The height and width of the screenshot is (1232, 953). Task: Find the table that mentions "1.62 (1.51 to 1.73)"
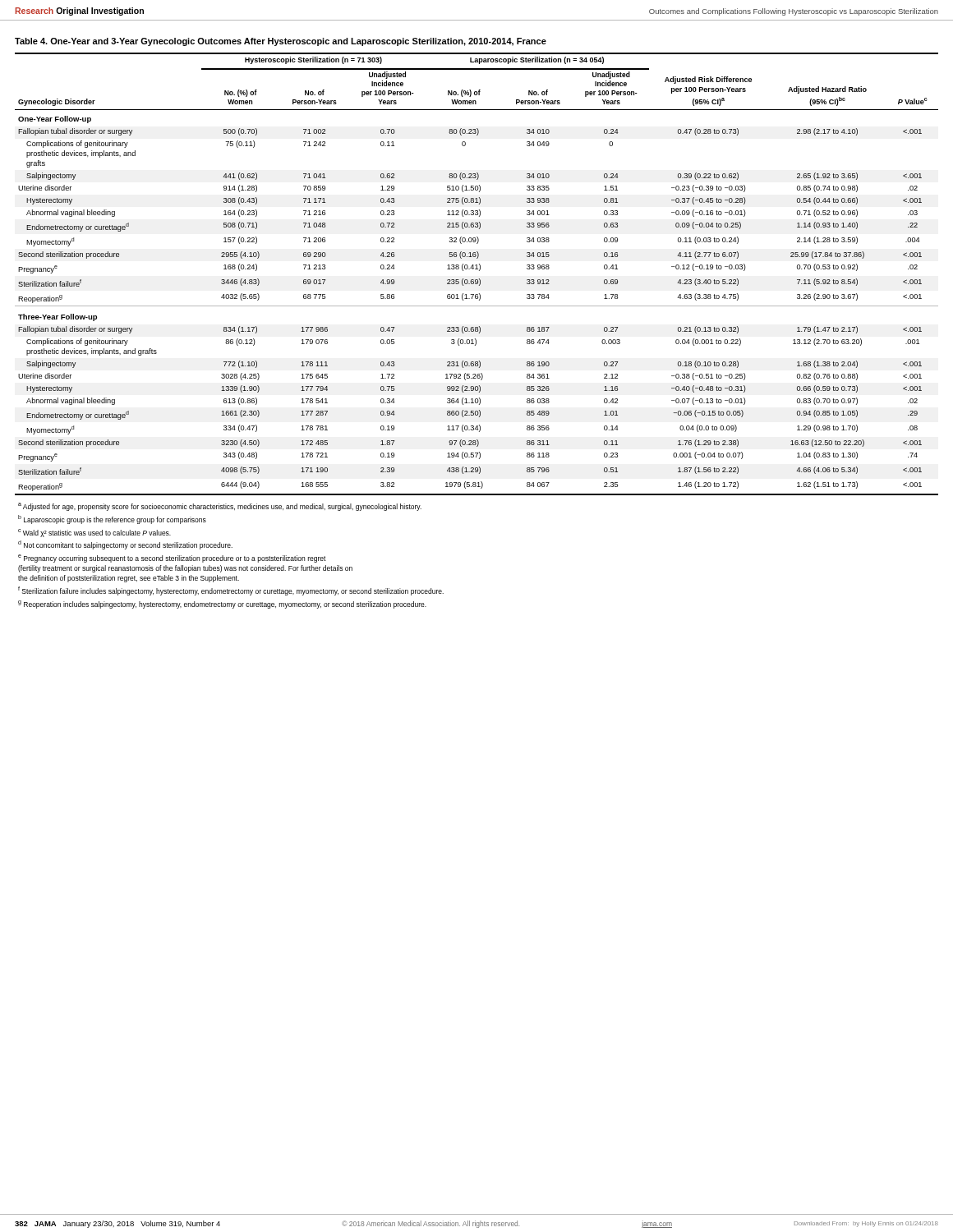[476, 322]
